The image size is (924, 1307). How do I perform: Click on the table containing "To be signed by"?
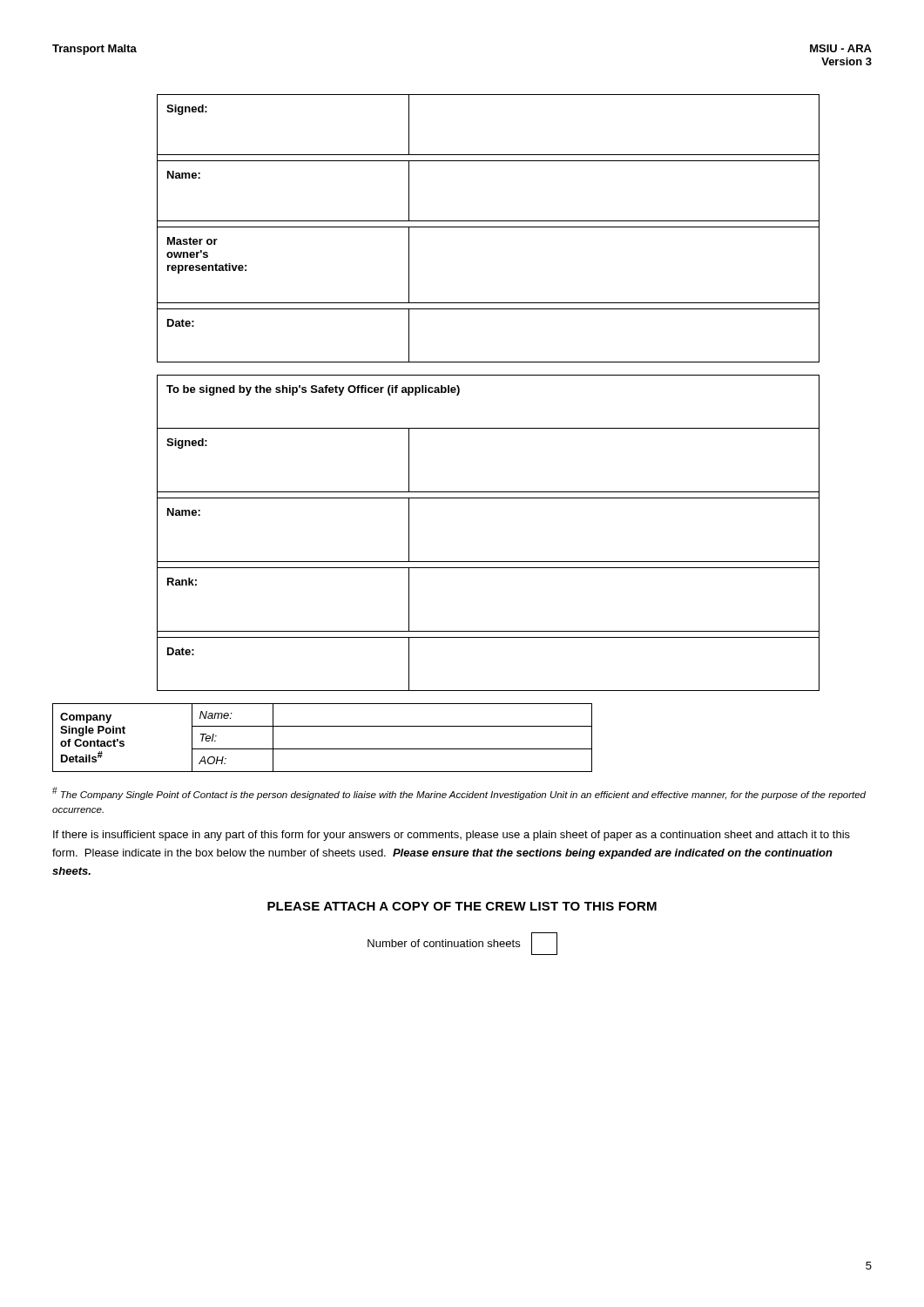488,533
